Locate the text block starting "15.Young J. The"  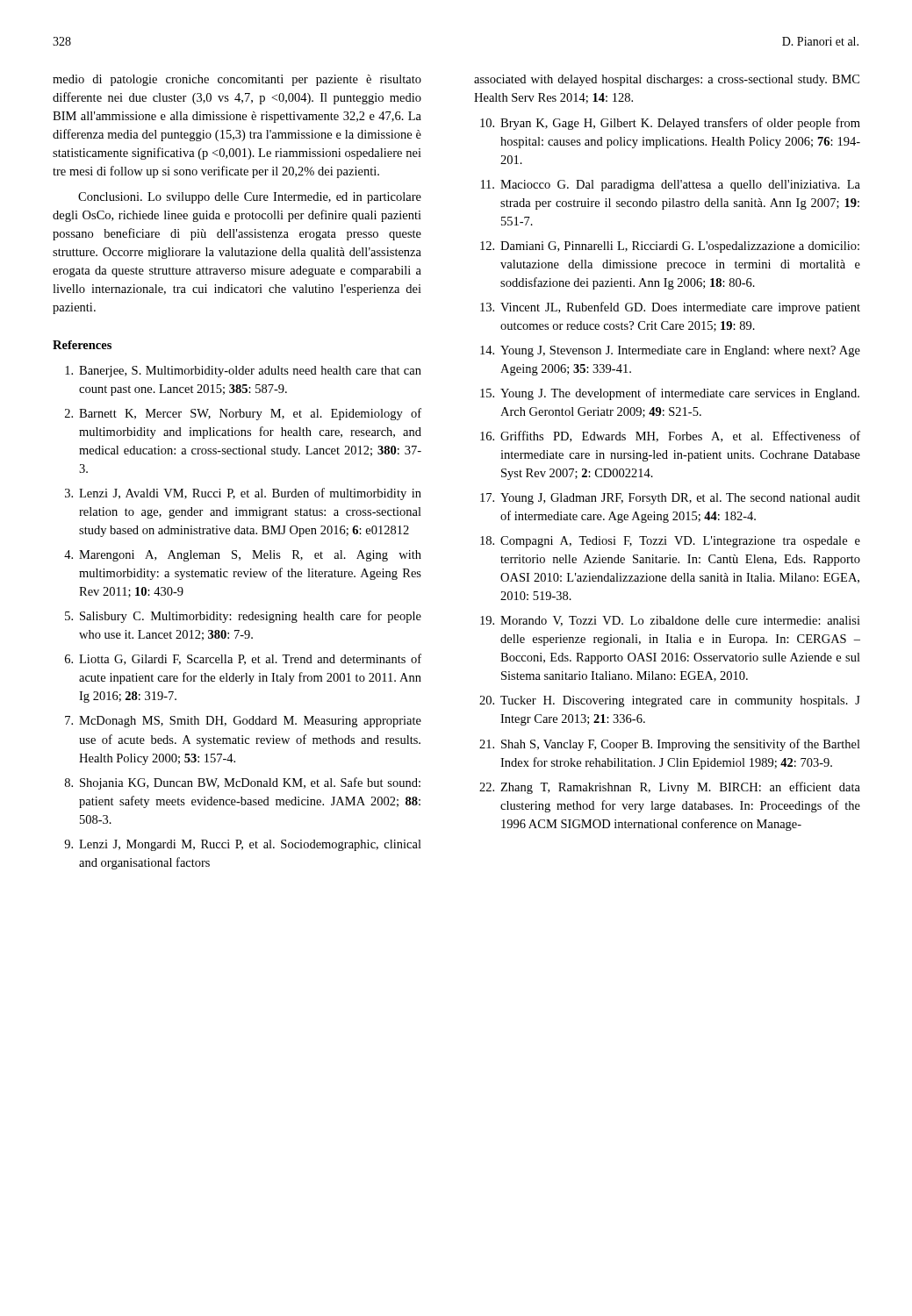[667, 403]
